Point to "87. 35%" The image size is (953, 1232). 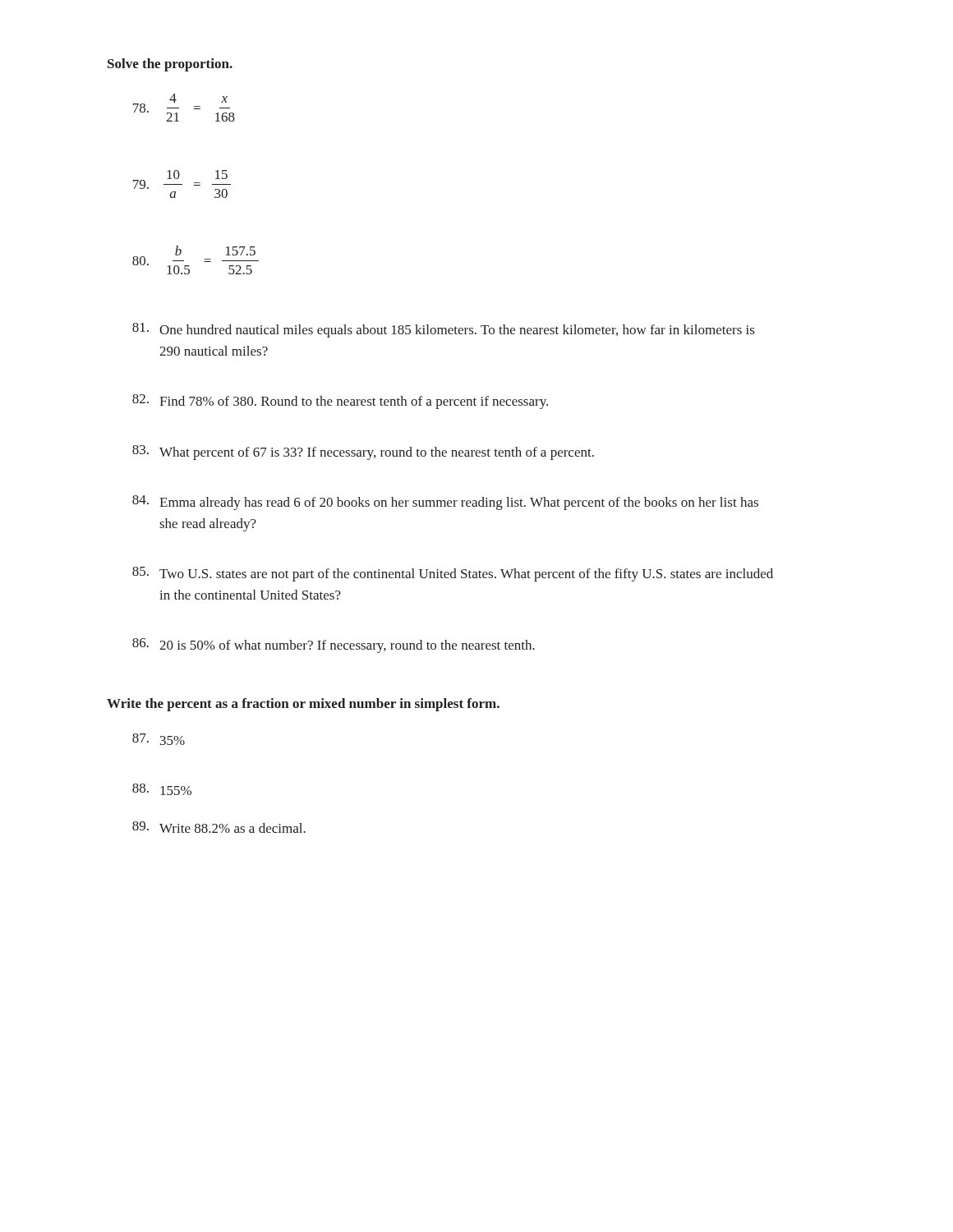coord(159,739)
